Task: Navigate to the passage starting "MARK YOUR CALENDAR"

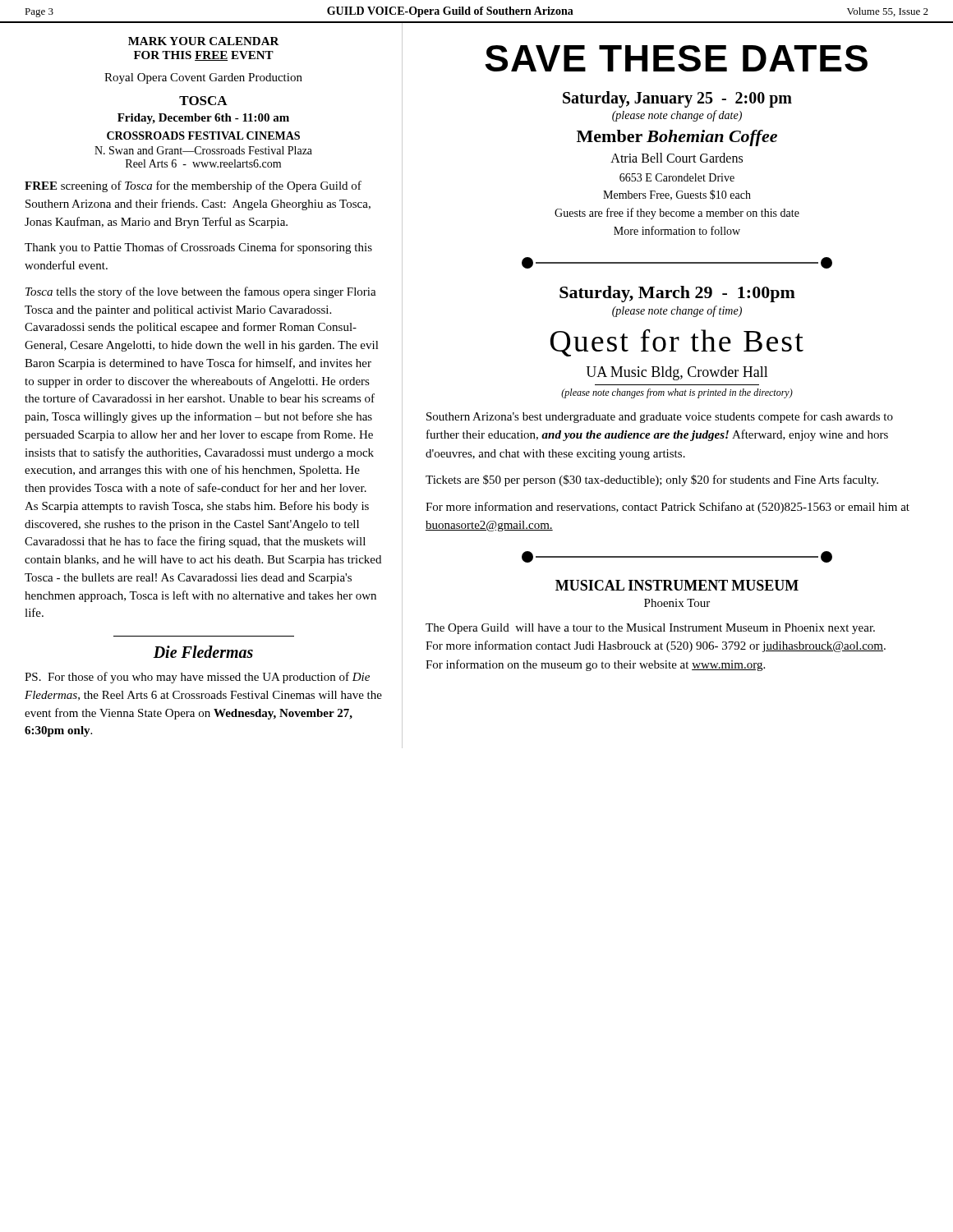Action: click(x=203, y=48)
